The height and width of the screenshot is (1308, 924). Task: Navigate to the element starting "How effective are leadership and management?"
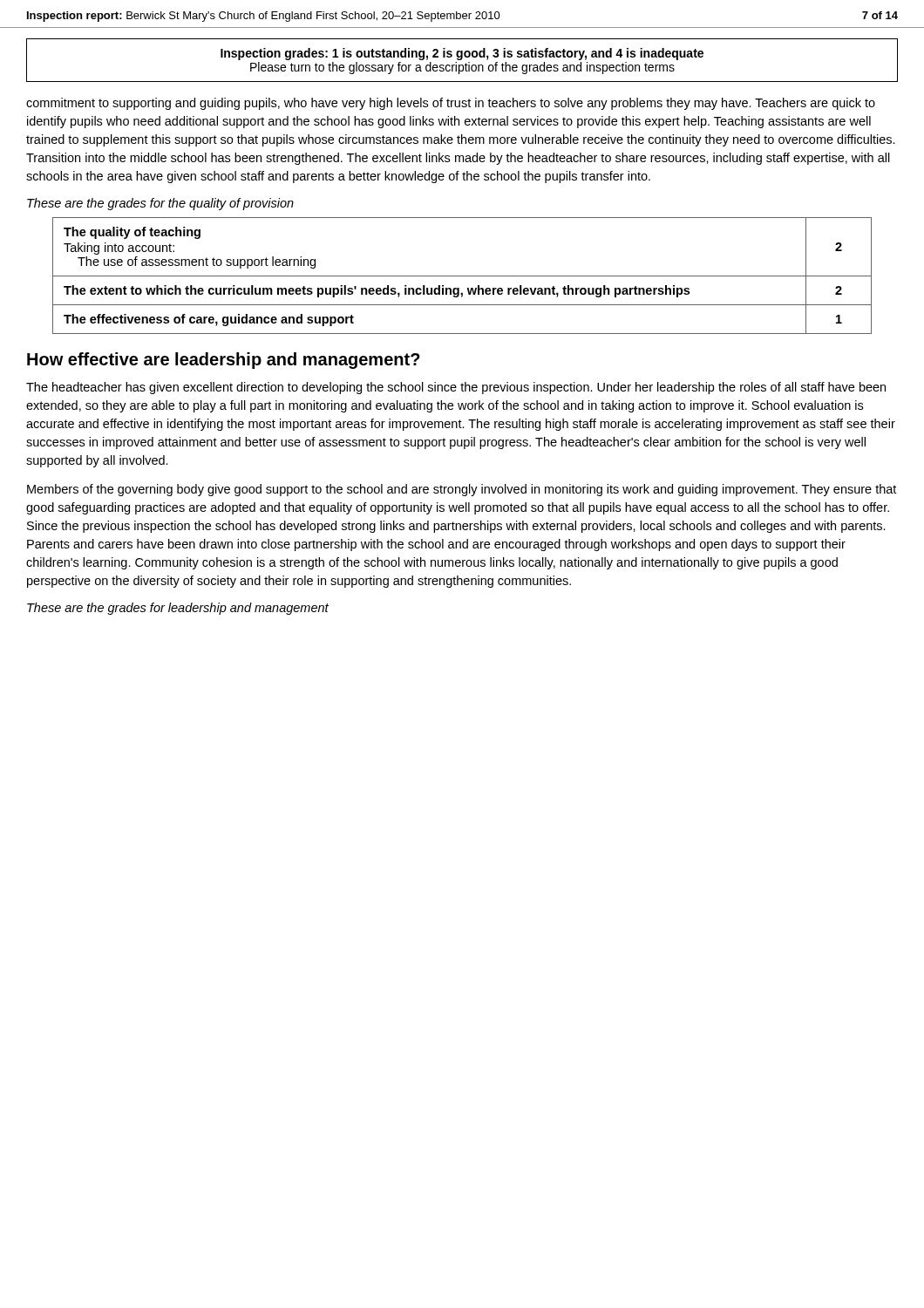[223, 359]
